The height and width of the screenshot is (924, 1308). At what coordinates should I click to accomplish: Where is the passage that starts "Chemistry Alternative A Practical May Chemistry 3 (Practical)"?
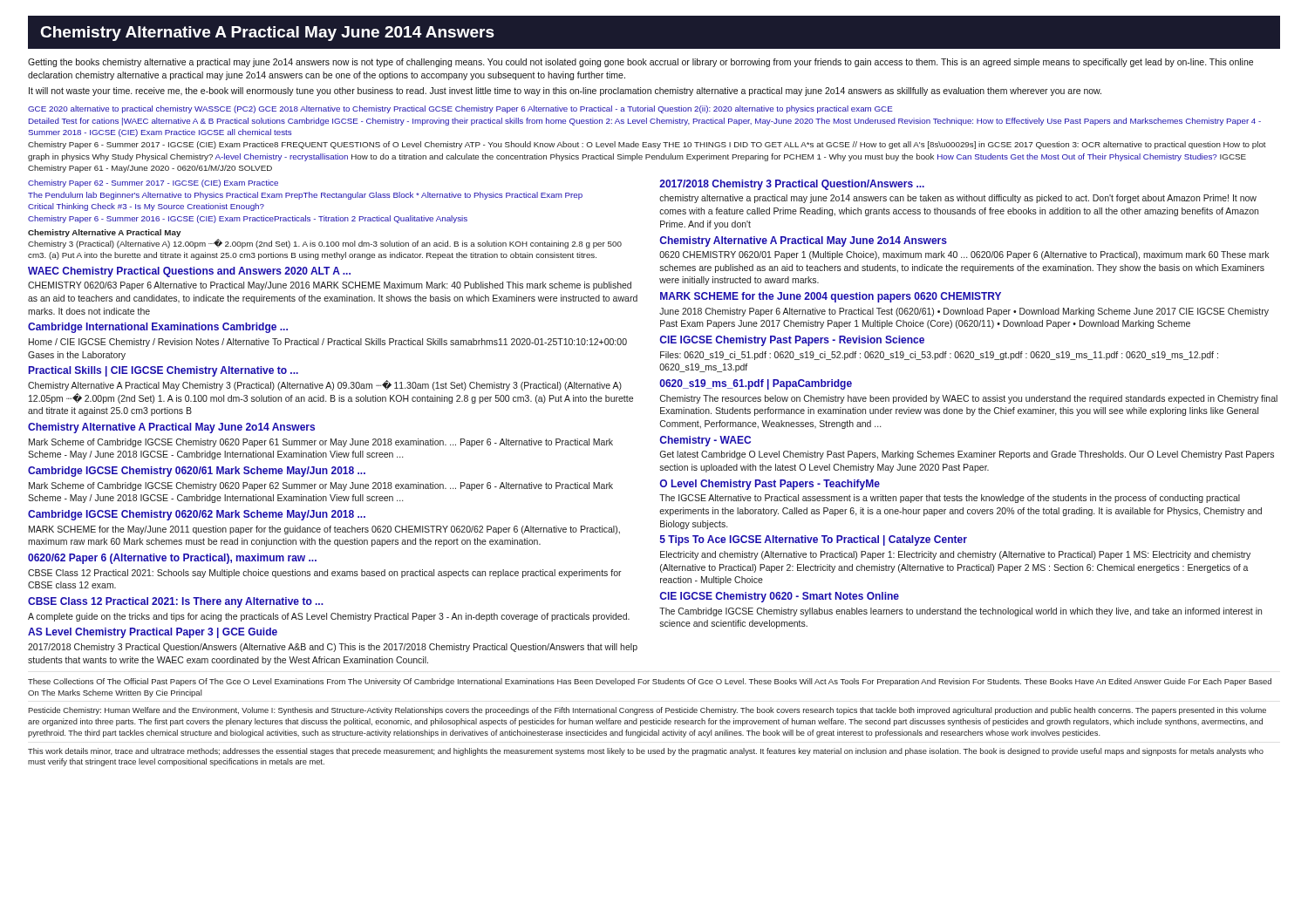coord(331,398)
